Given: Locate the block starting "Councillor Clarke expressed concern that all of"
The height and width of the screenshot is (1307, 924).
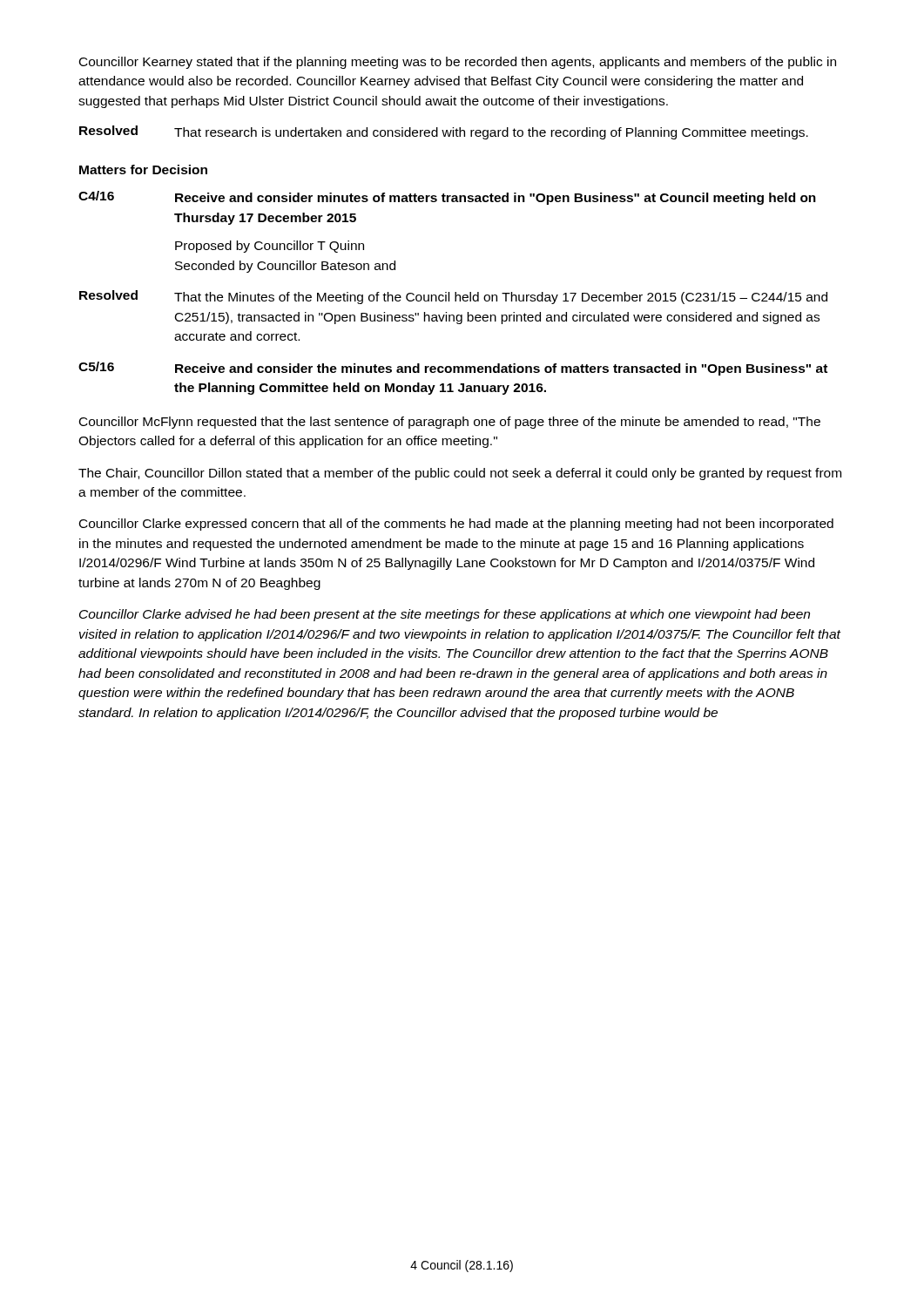Looking at the screenshot, I should (x=462, y=554).
